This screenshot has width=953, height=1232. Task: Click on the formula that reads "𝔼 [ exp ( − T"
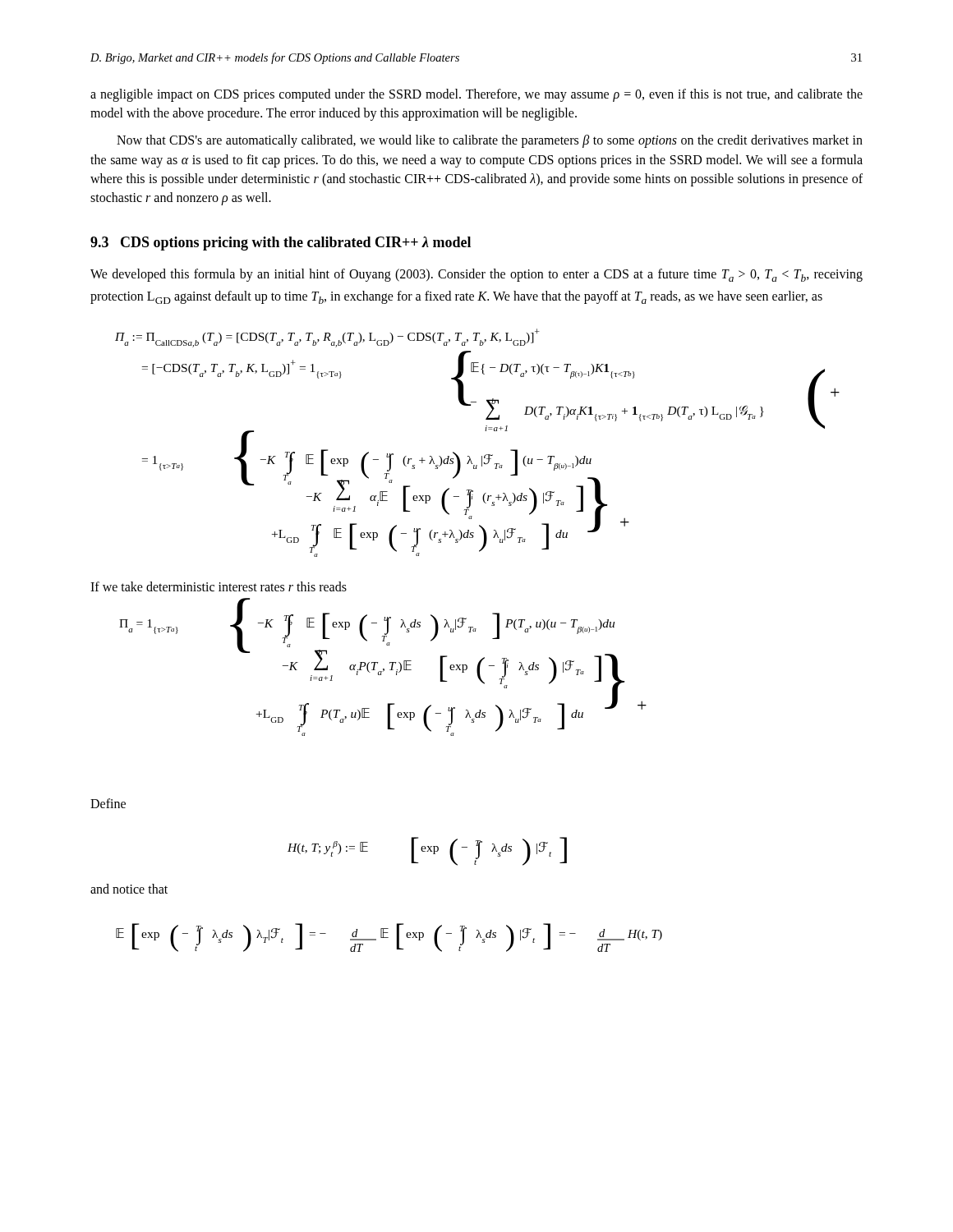(476, 933)
